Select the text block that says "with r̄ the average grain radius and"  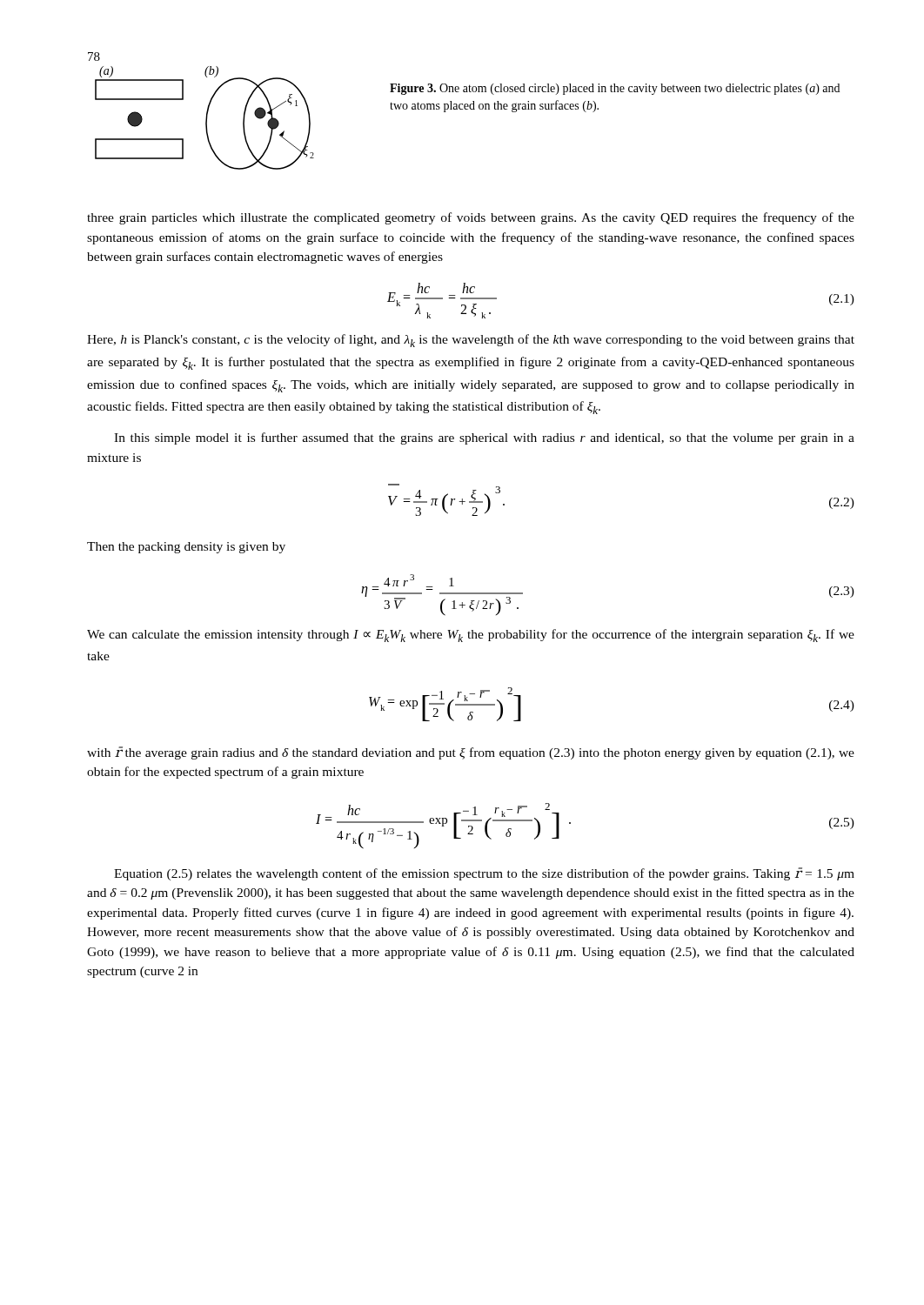pyautogui.click(x=471, y=762)
